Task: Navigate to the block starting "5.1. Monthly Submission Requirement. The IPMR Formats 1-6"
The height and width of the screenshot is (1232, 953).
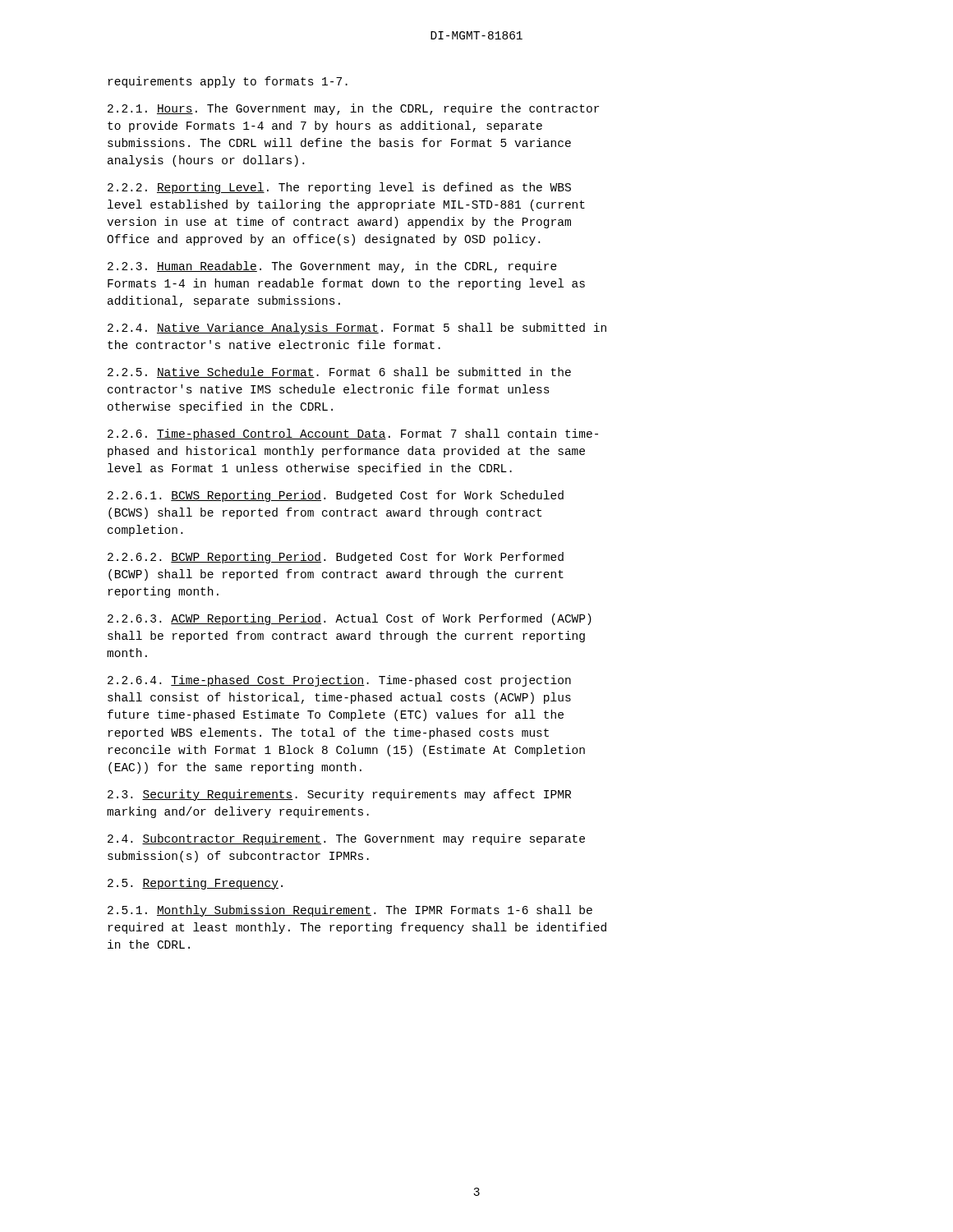Action: tap(476, 928)
